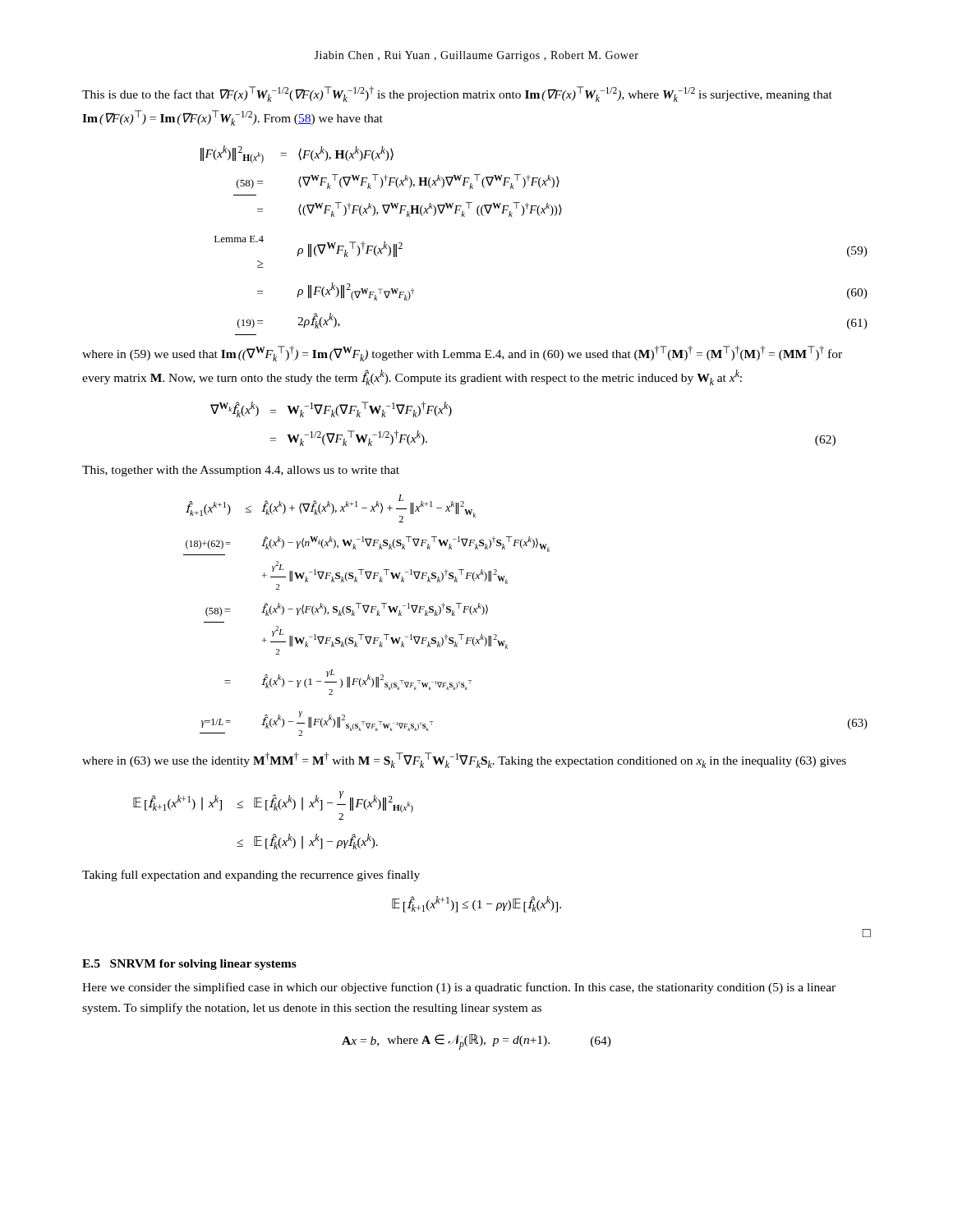Image resolution: width=953 pixels, height=1232 pixels.
Task: Click on the region starting "Taking full expectation and expanding the"
Action: tap(251, 874)
